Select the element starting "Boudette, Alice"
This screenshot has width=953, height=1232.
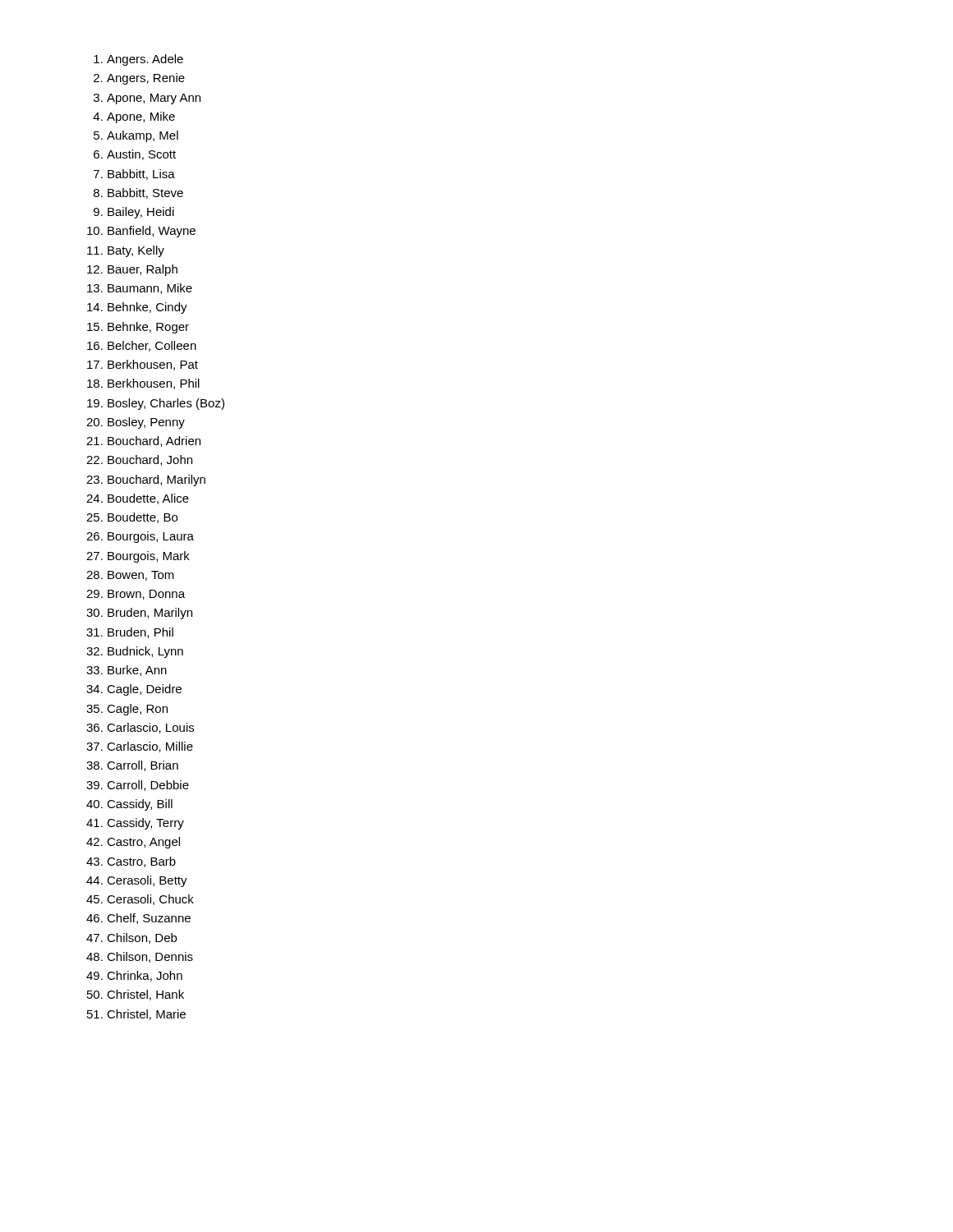[x=148, y=498]
